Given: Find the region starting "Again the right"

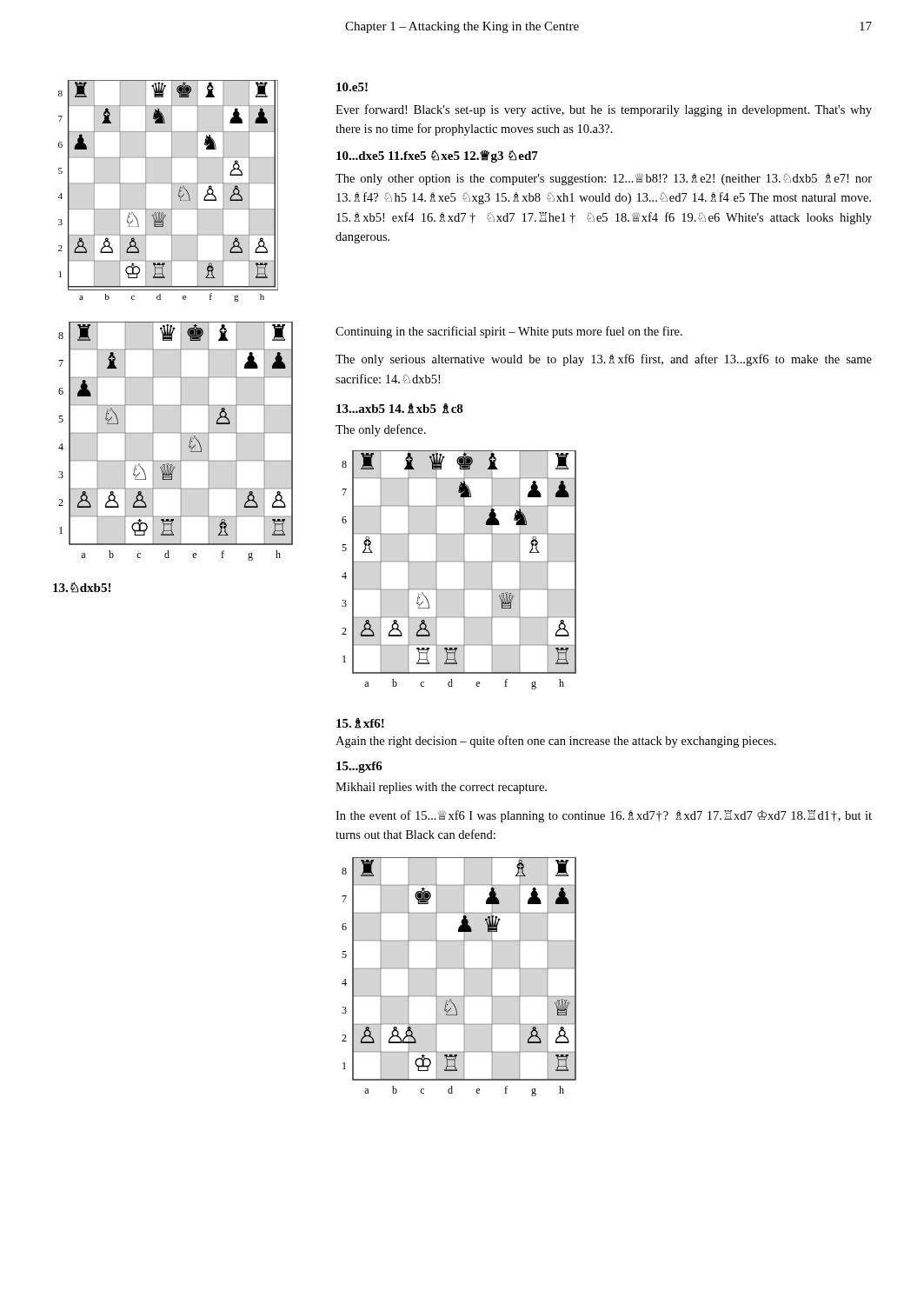Looking at the screenshot, I should tap(556, 741).
